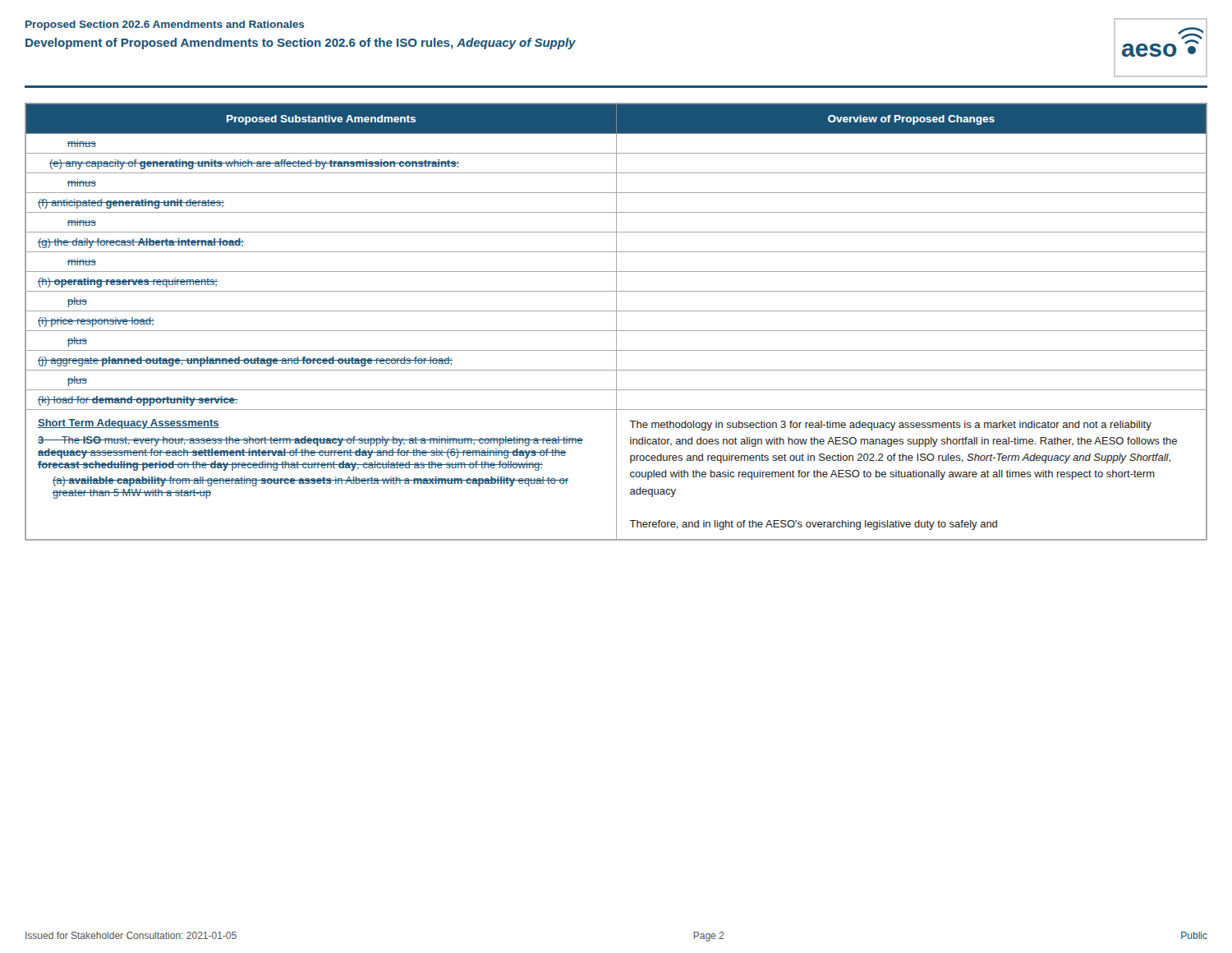Image resolution: width=1232 pixels, height=953 pixels.
Task: Find a table
Action: [616, 322]
